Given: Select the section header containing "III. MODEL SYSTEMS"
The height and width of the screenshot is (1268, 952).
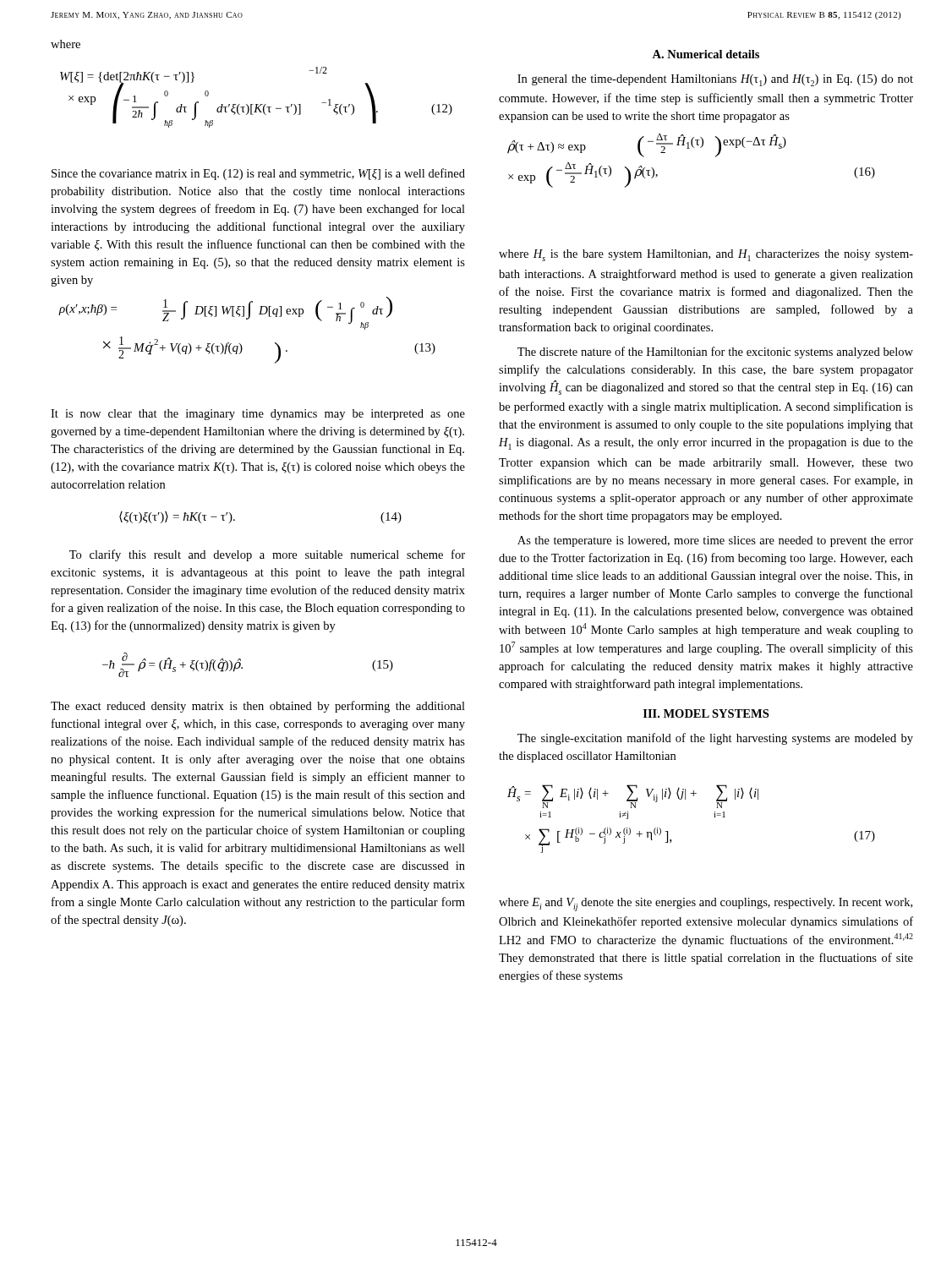Looking at the screenshot, I should coord(706,713).
